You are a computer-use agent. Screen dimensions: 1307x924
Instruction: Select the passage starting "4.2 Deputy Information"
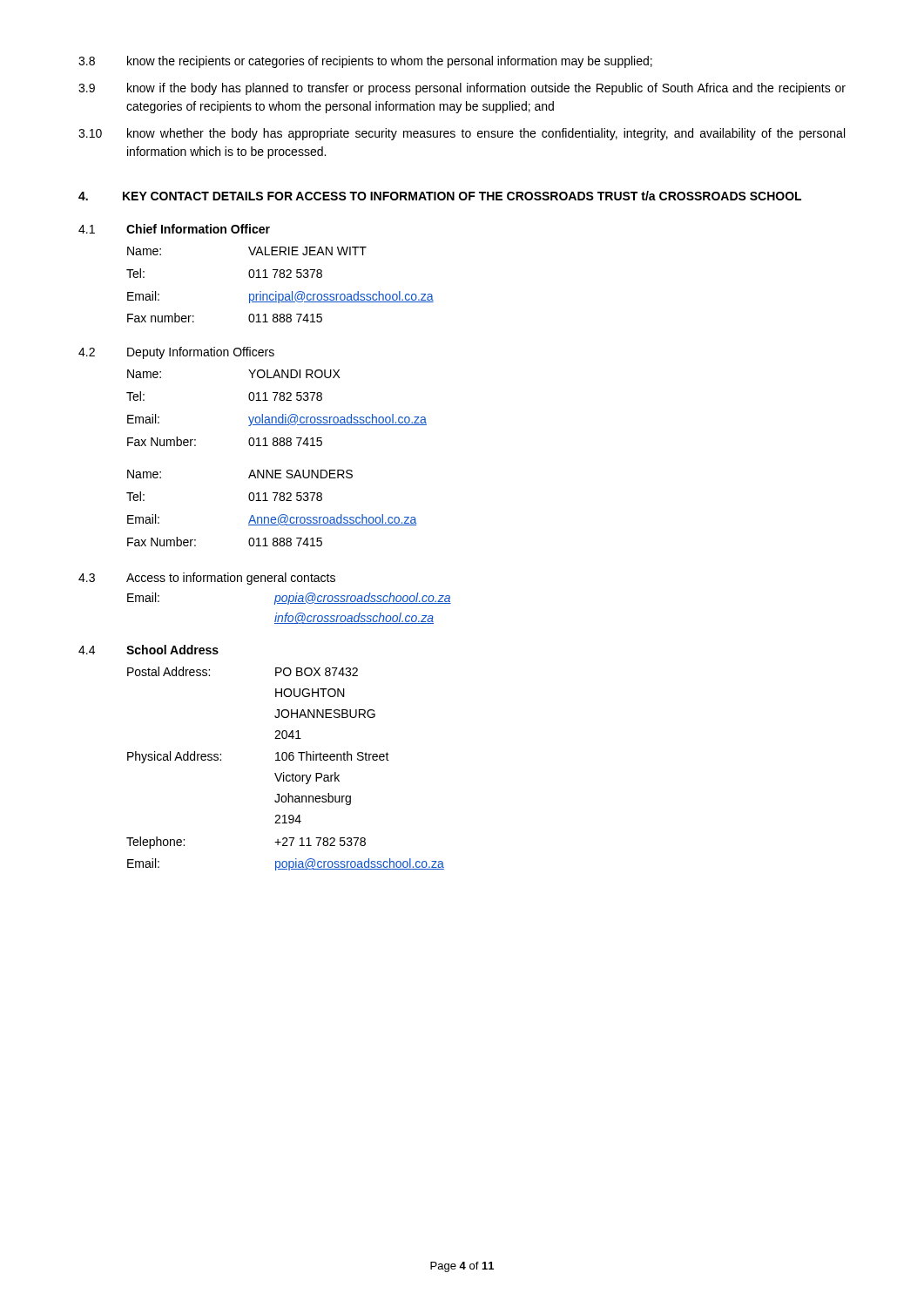(176, 352)
